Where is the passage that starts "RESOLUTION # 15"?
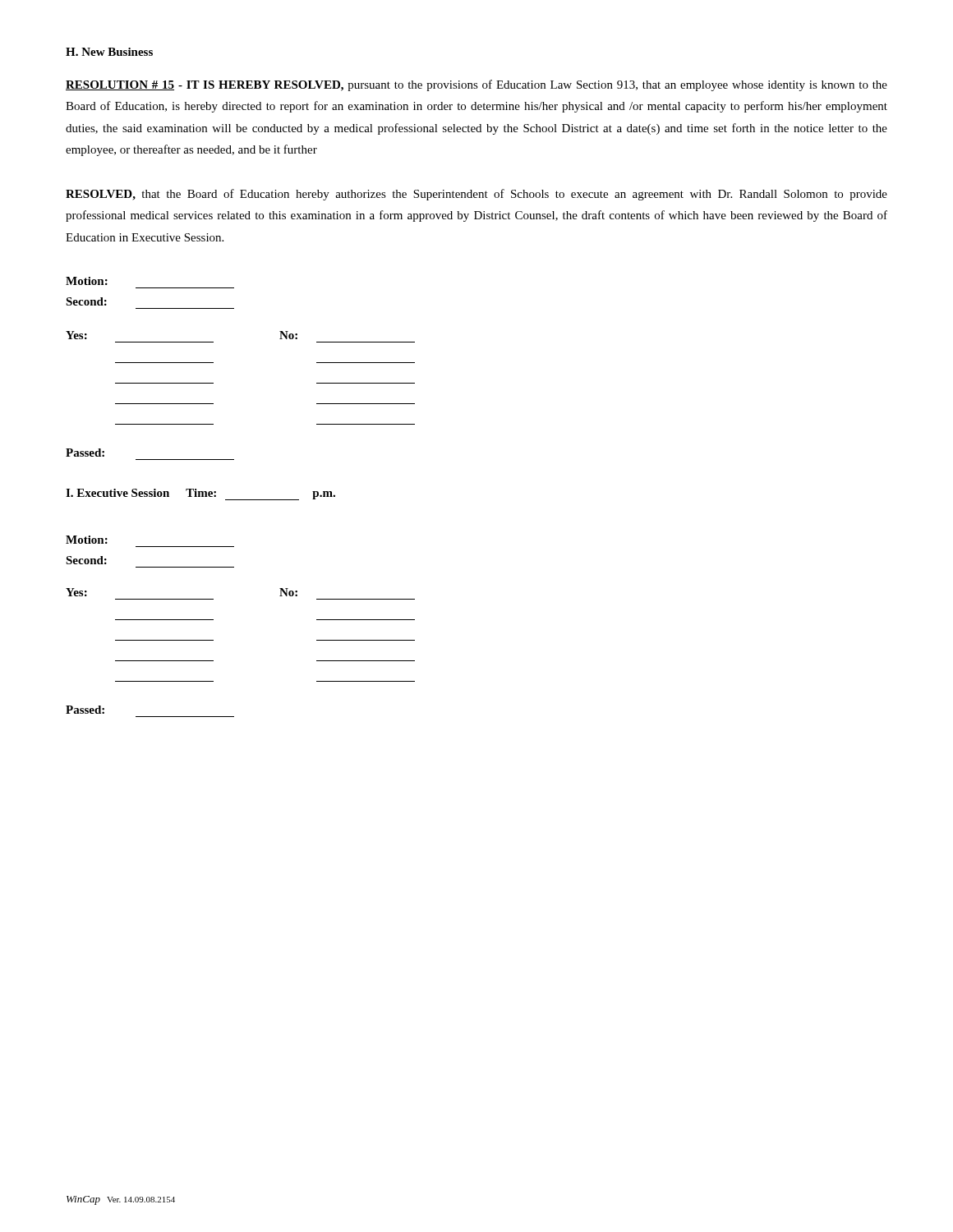This screenshot has height=1232, width=953. [x=476, y=117]
